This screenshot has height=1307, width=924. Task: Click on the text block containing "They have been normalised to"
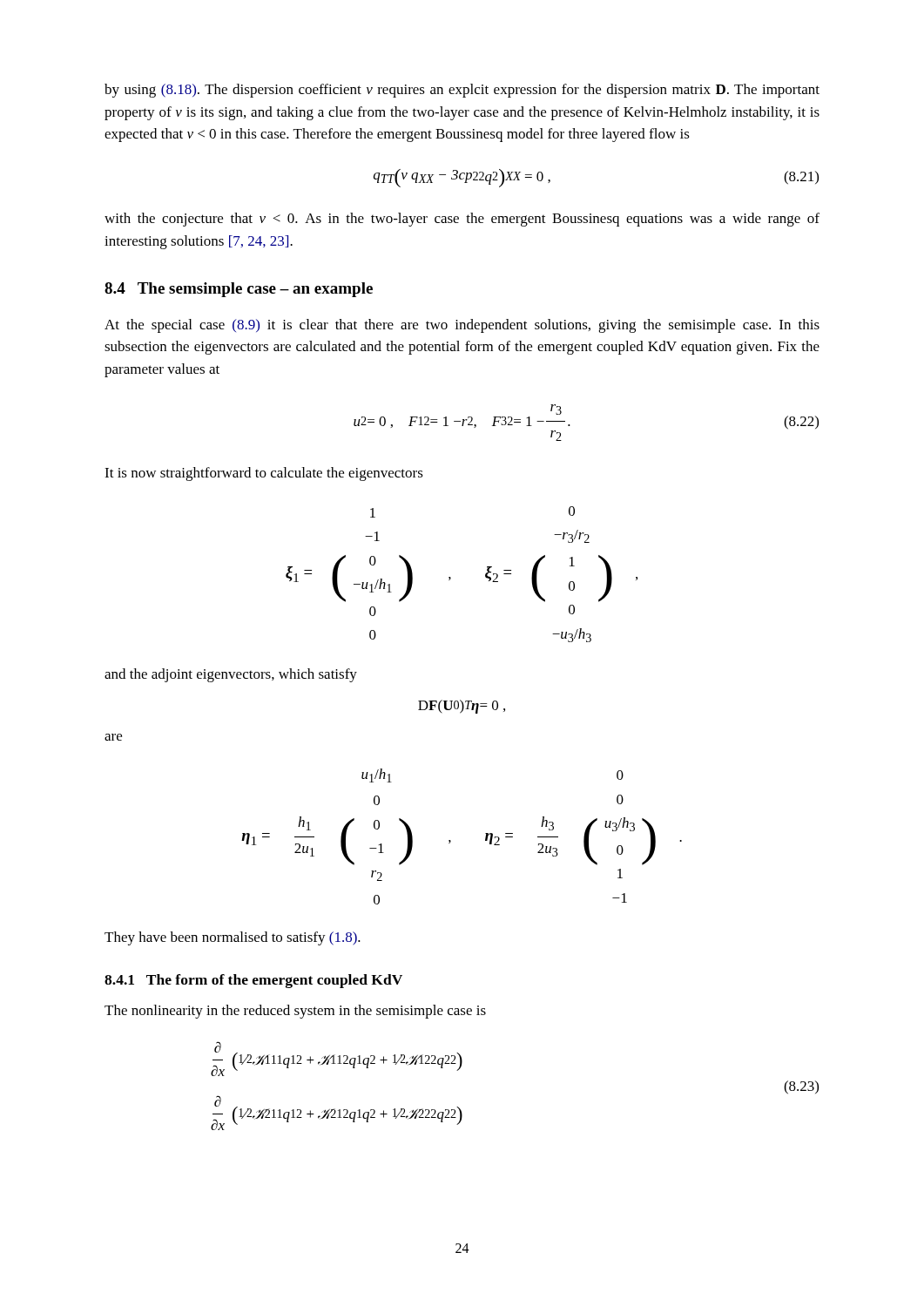(233, 937)
